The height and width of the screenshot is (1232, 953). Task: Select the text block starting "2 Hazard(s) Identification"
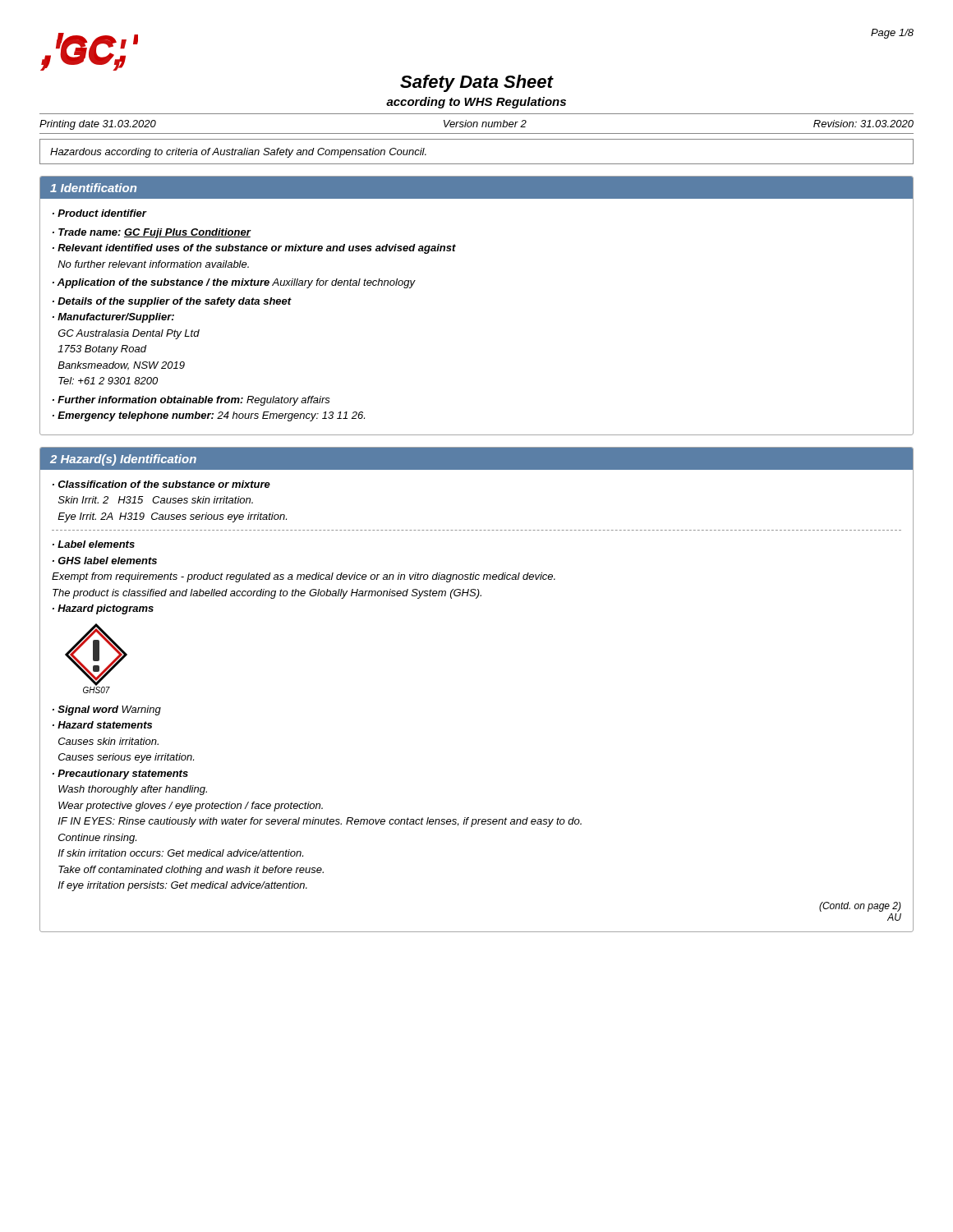point(123,458)
